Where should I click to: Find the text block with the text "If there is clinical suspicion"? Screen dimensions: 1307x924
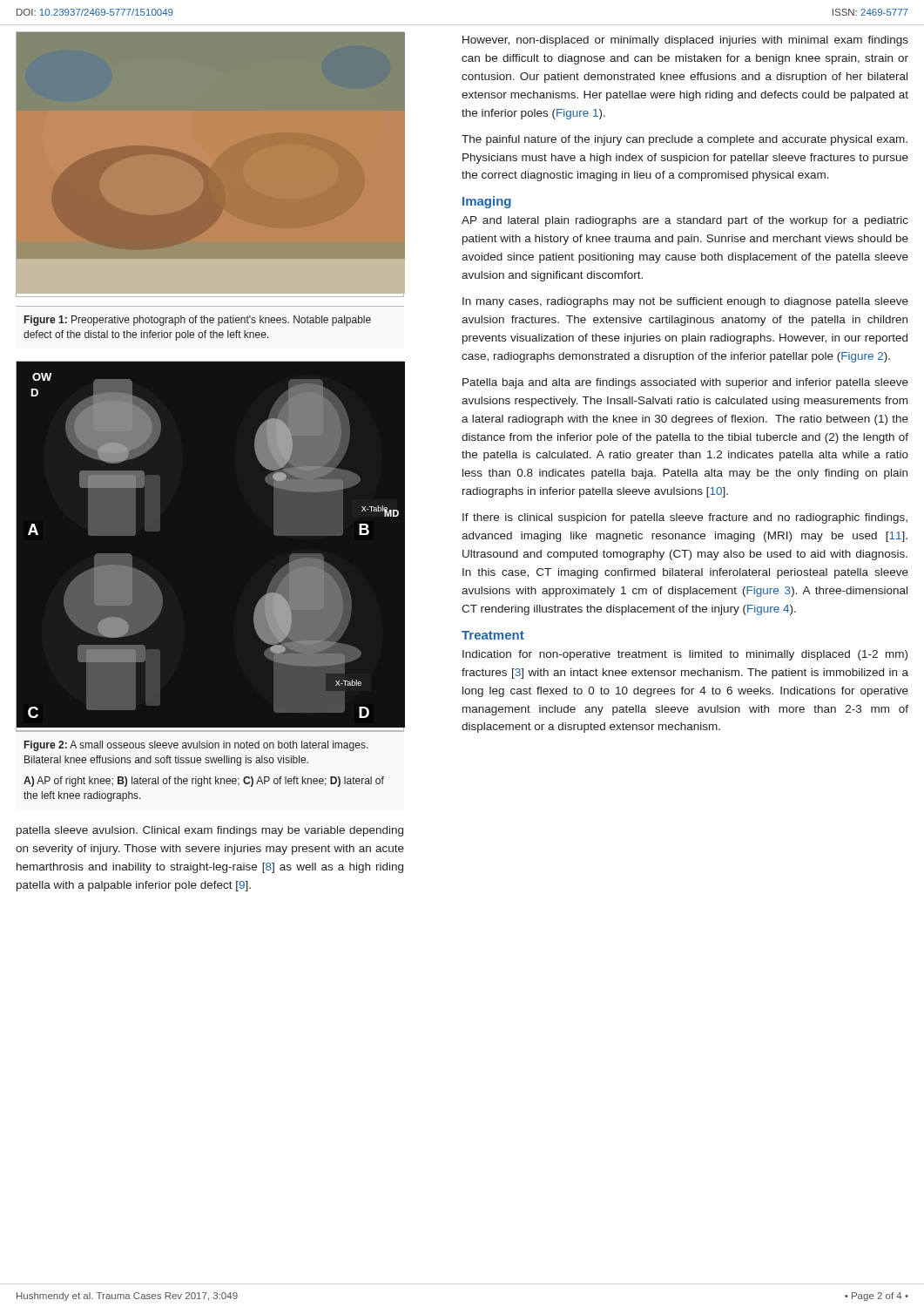tap(685, 563)
